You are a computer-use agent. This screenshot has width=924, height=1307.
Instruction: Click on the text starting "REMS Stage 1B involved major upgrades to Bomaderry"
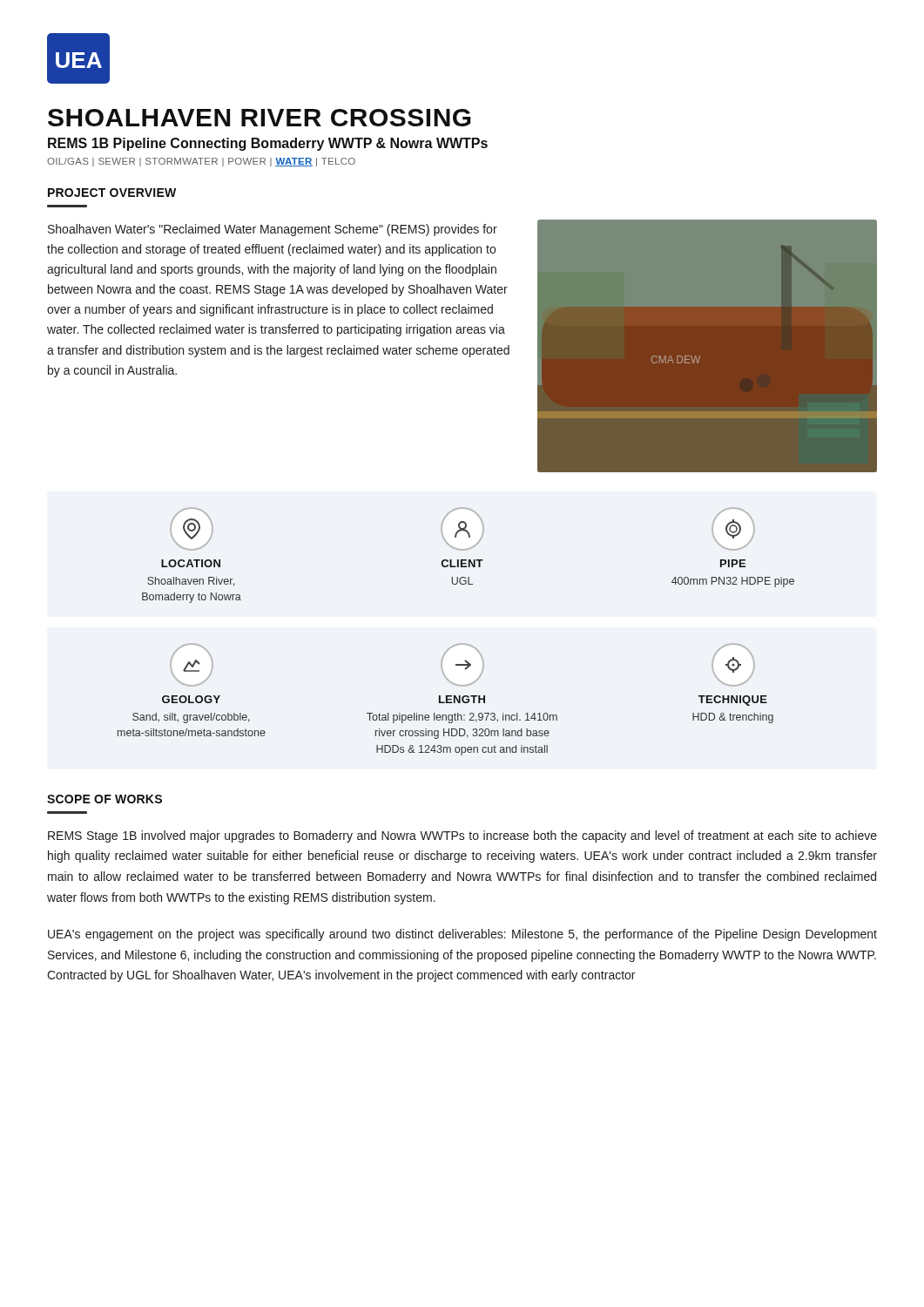(462, 866)
